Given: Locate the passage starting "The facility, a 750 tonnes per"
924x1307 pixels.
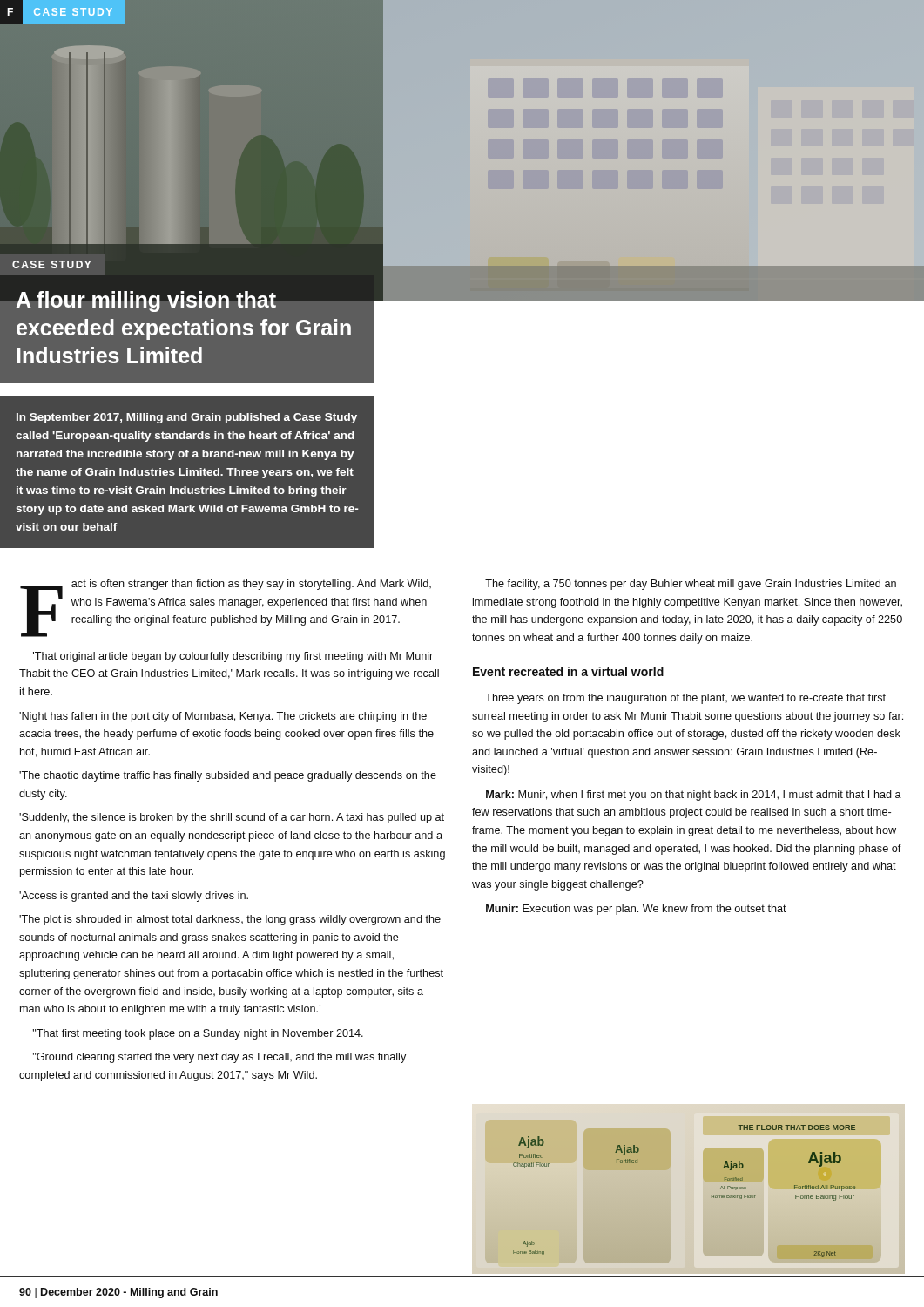Looking at the screenshot, I should tap(688, 611).
